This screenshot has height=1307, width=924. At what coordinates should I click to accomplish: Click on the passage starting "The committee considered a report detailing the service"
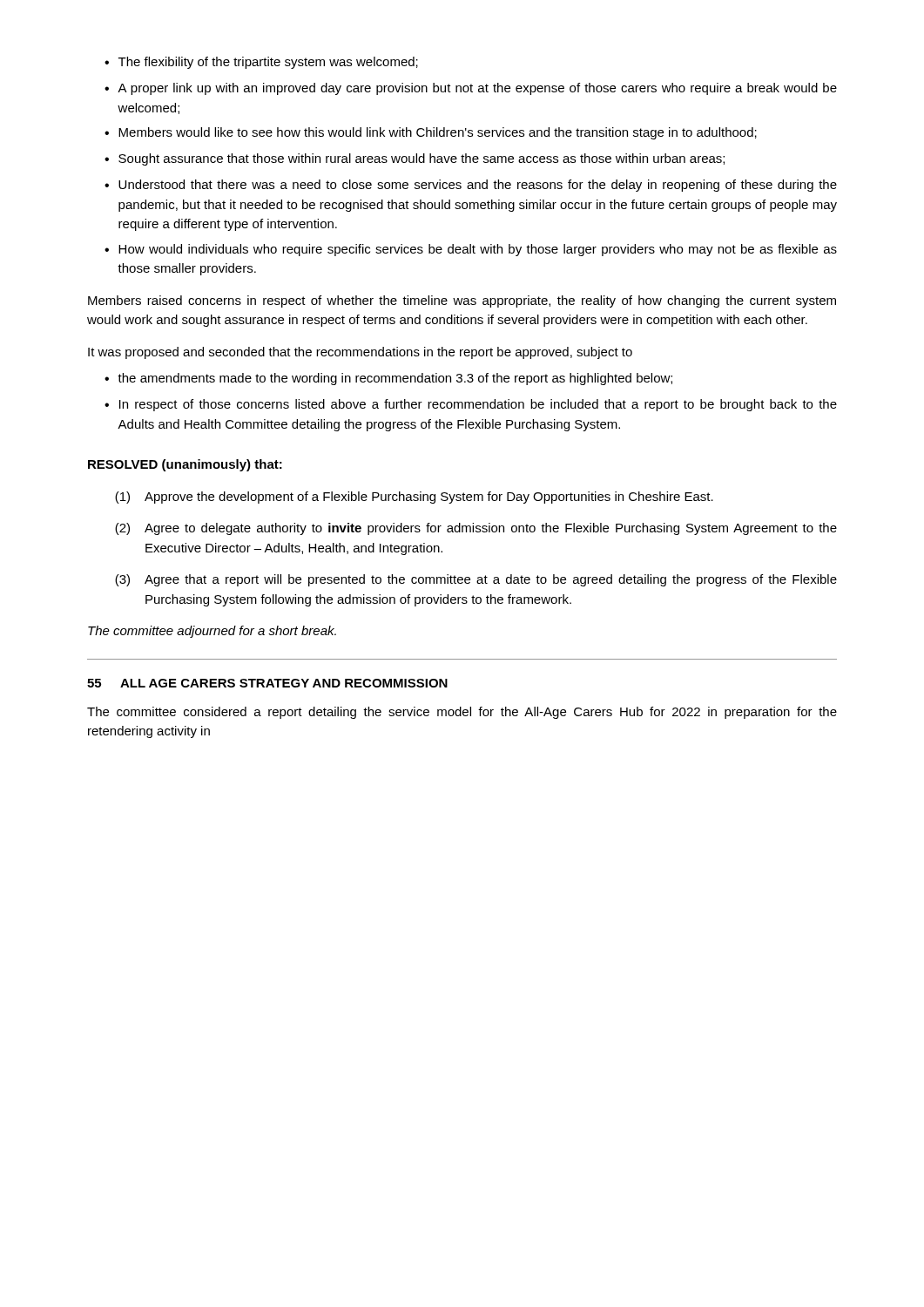462,721
